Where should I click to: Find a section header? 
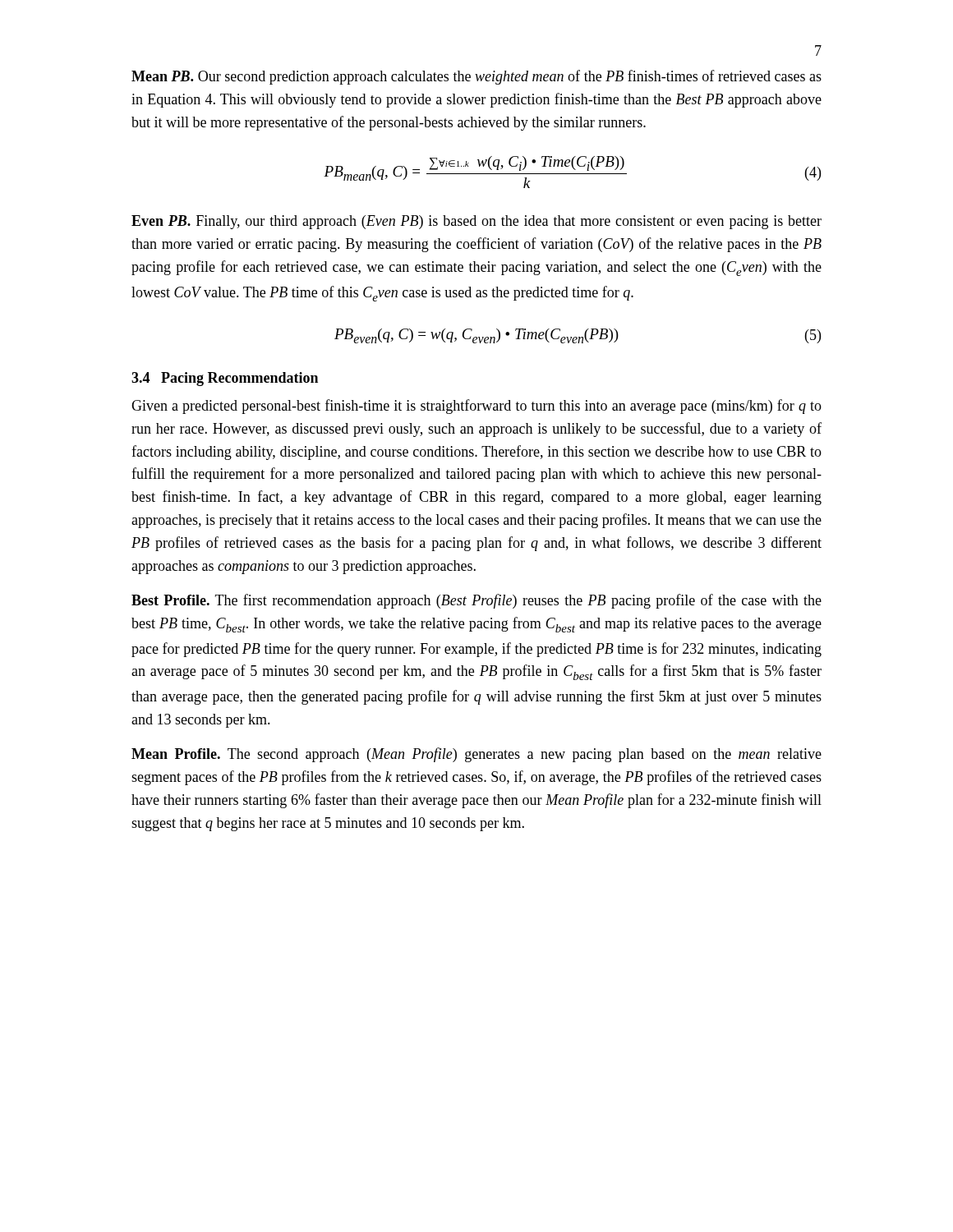pos(225,378)
